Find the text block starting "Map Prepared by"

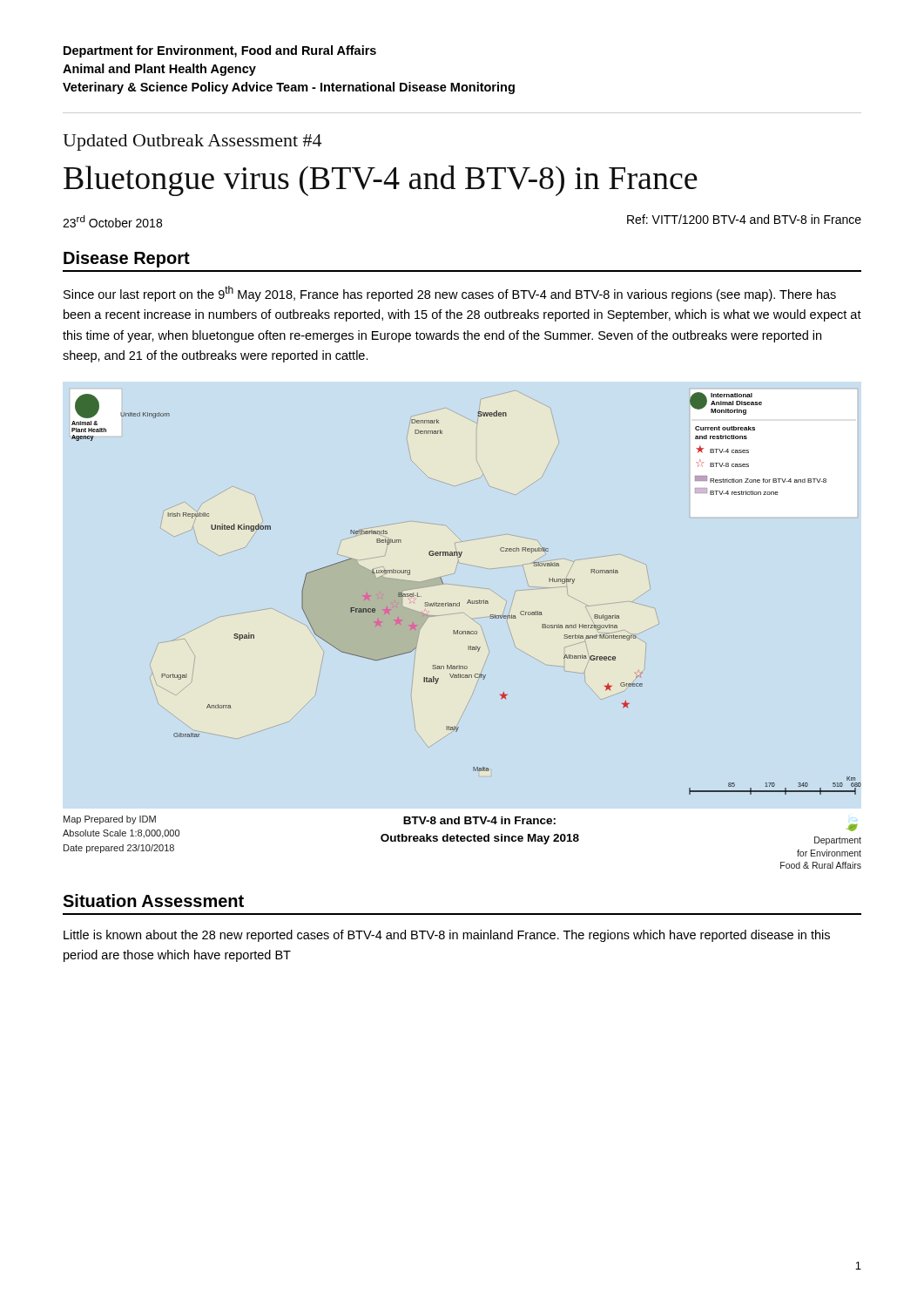(121, 833)
